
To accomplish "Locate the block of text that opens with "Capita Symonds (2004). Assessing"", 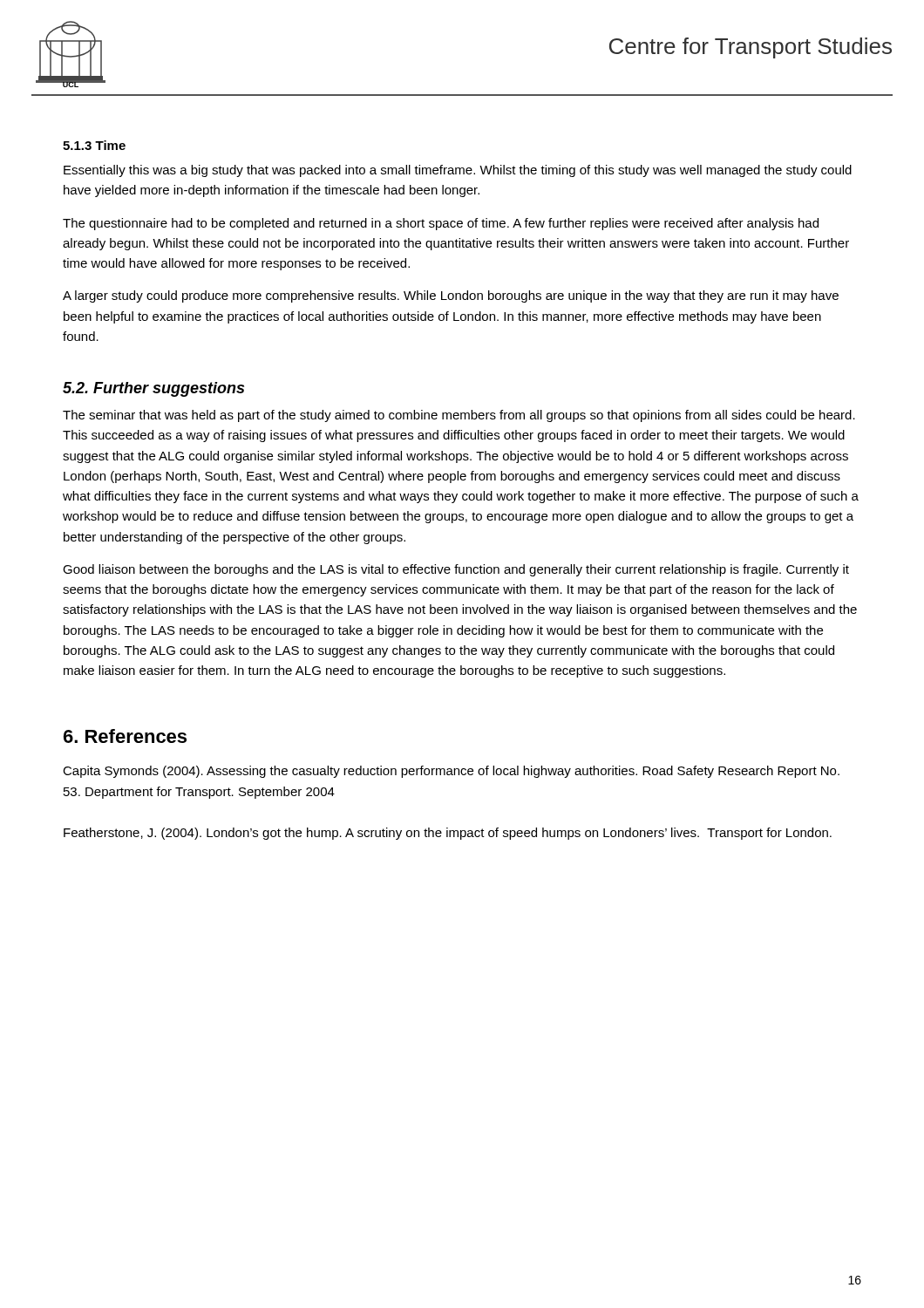I will (x=462, y=781).
